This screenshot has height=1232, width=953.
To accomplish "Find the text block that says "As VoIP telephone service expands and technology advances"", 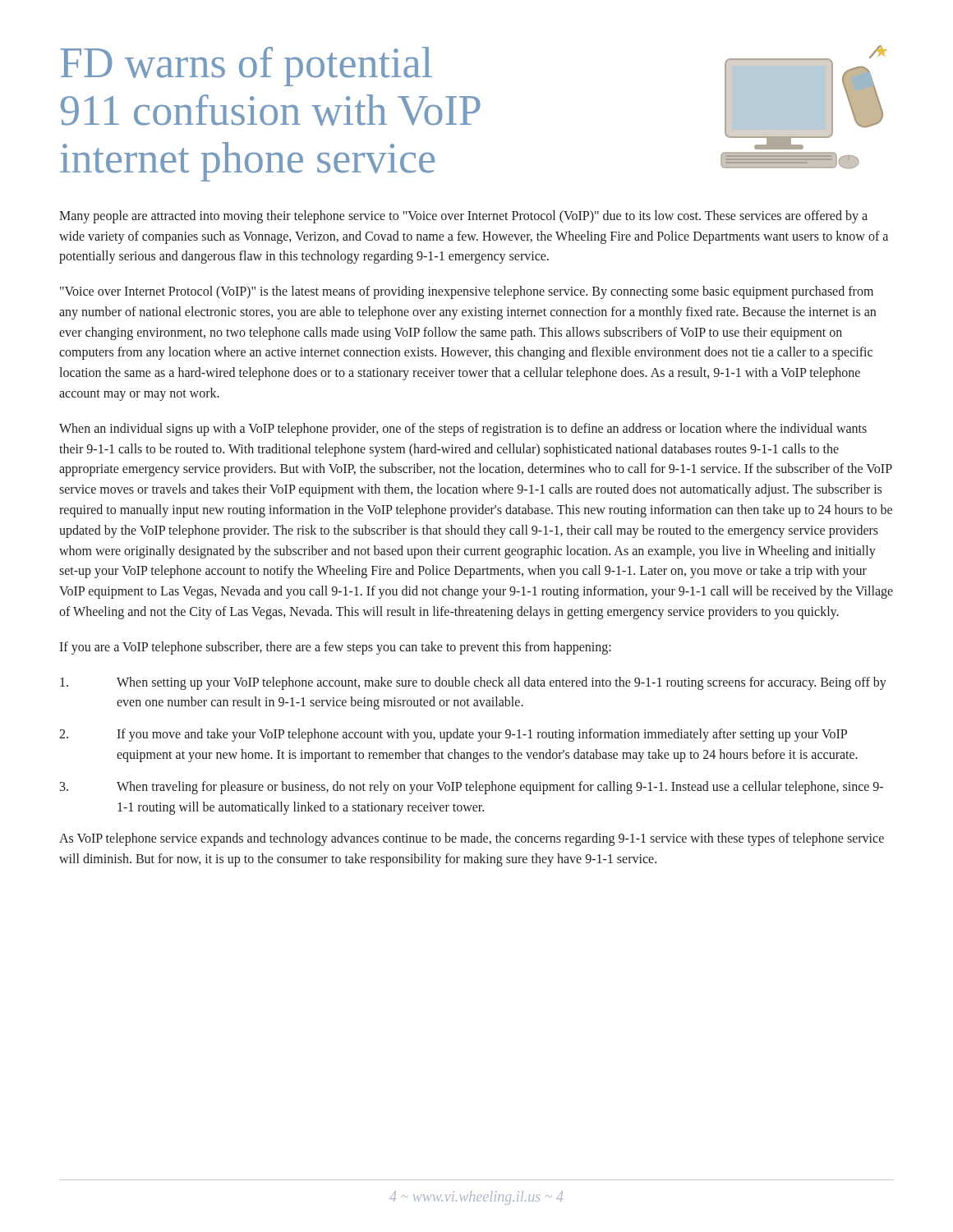I will 472,849.
